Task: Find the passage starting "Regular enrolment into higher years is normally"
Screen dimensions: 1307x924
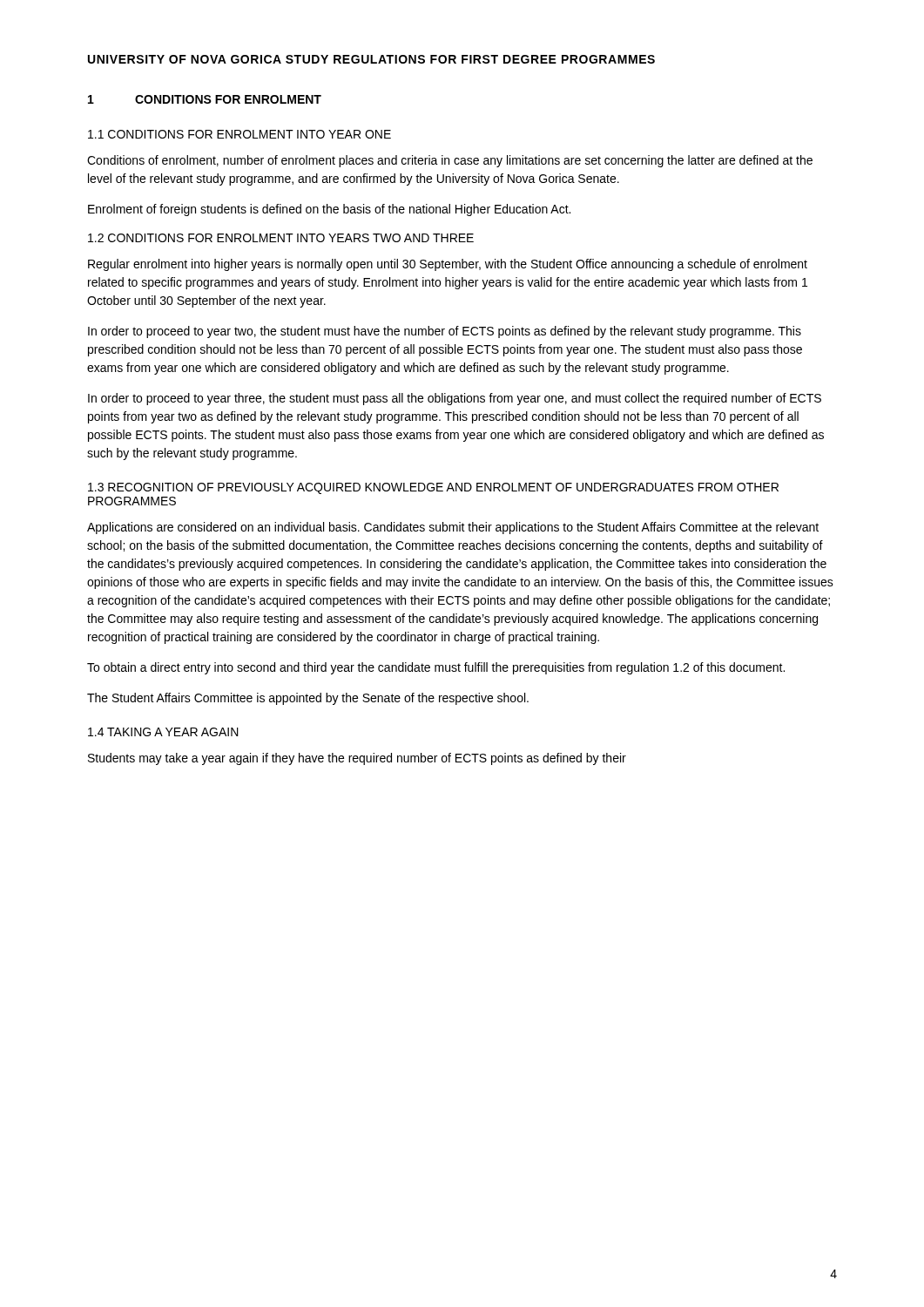Action: 447,282
